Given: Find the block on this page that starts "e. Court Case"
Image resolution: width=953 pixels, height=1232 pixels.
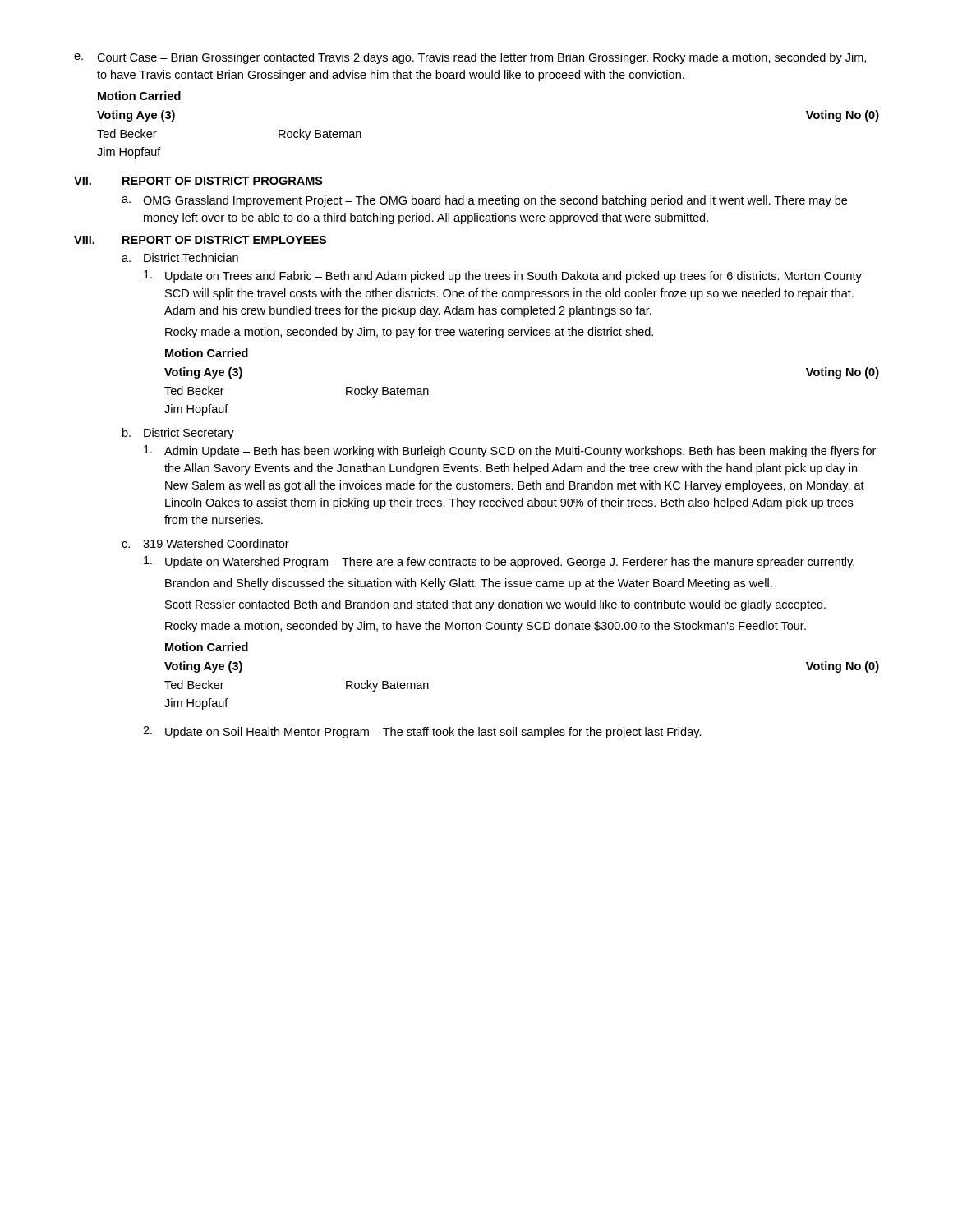Looking at the screenshot, I should coord(470,58).
